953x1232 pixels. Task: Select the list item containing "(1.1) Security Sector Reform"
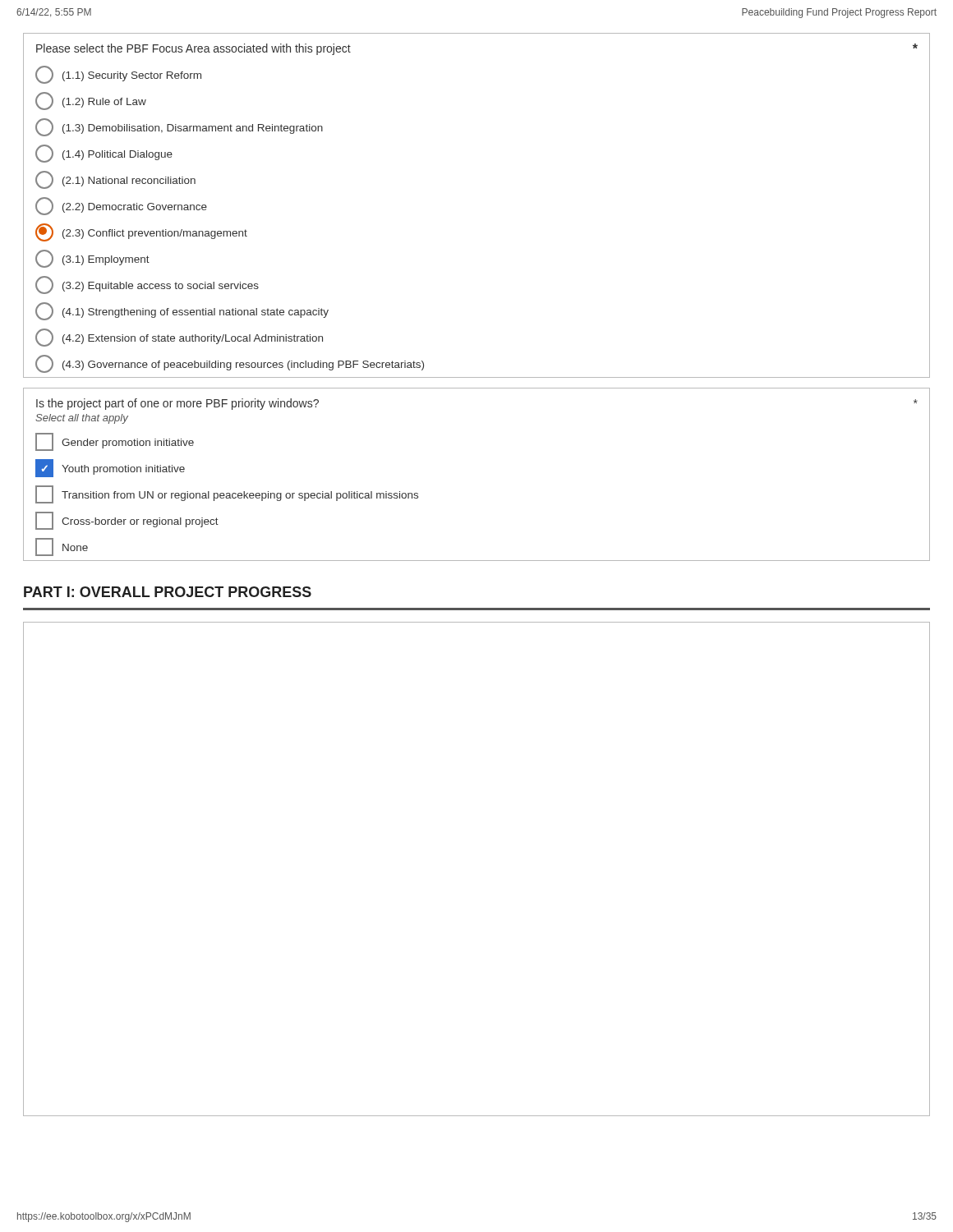[119, 75]
